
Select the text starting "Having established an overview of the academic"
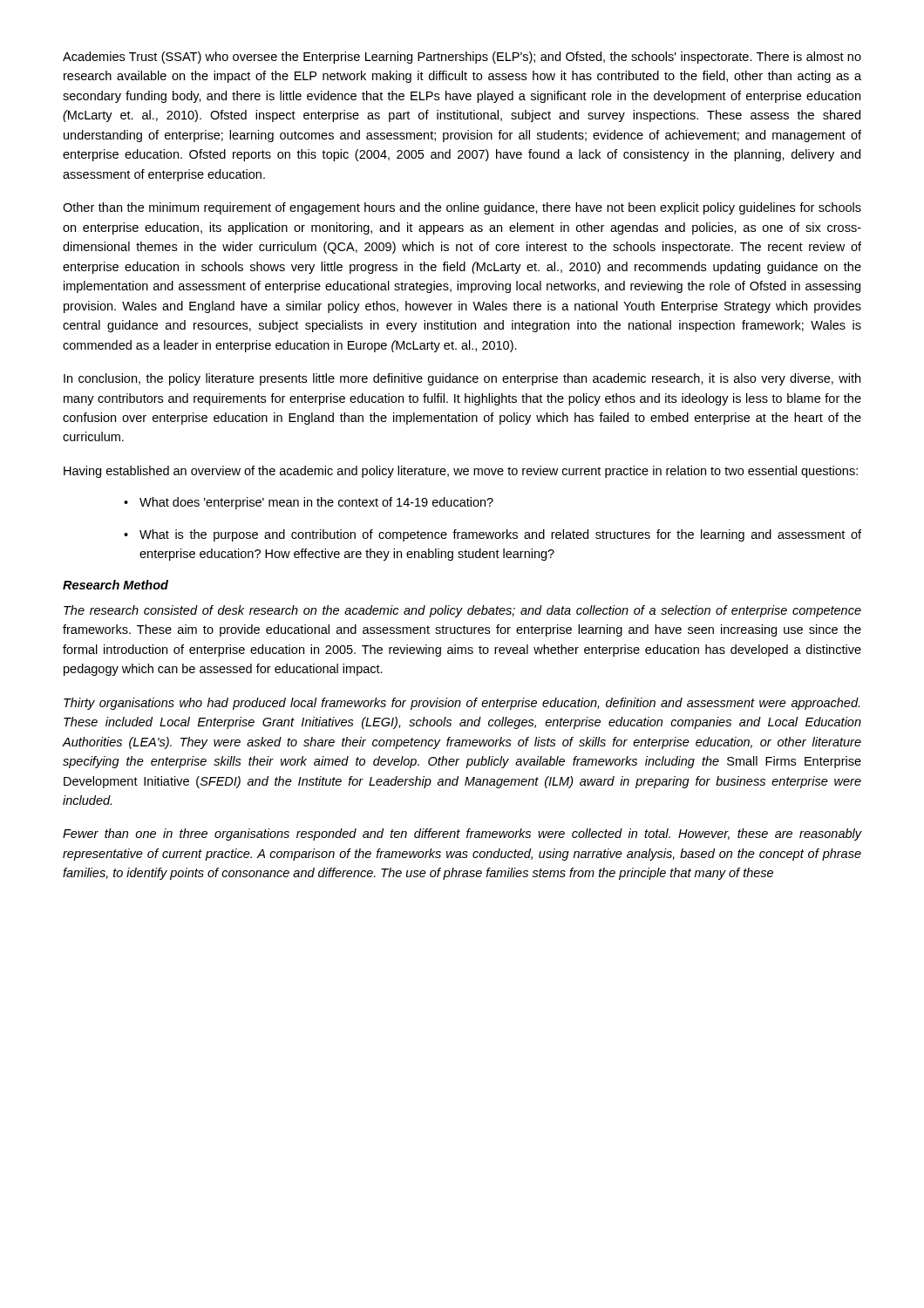[461, 471]
